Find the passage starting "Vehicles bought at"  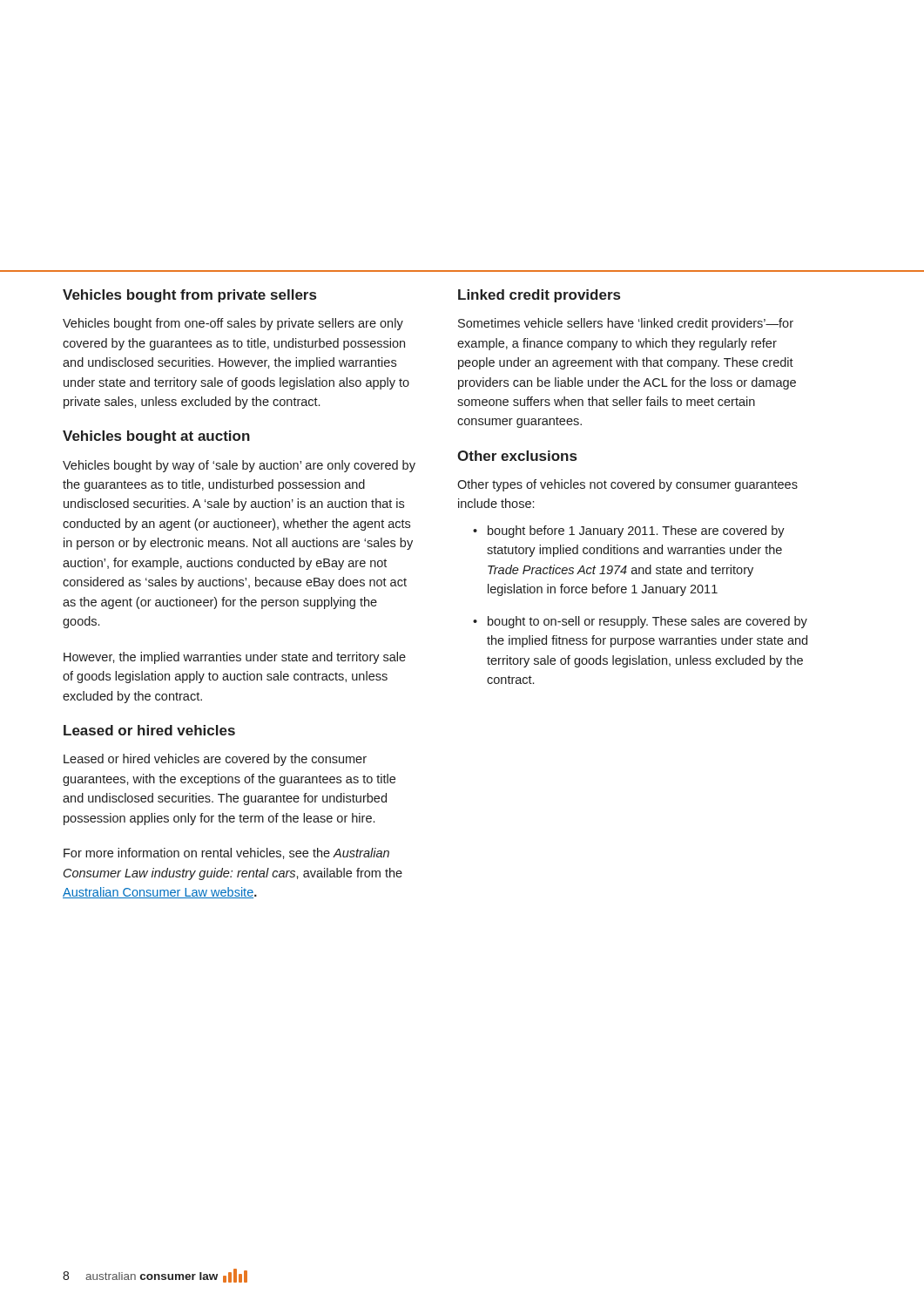click(x=239, y=437)
